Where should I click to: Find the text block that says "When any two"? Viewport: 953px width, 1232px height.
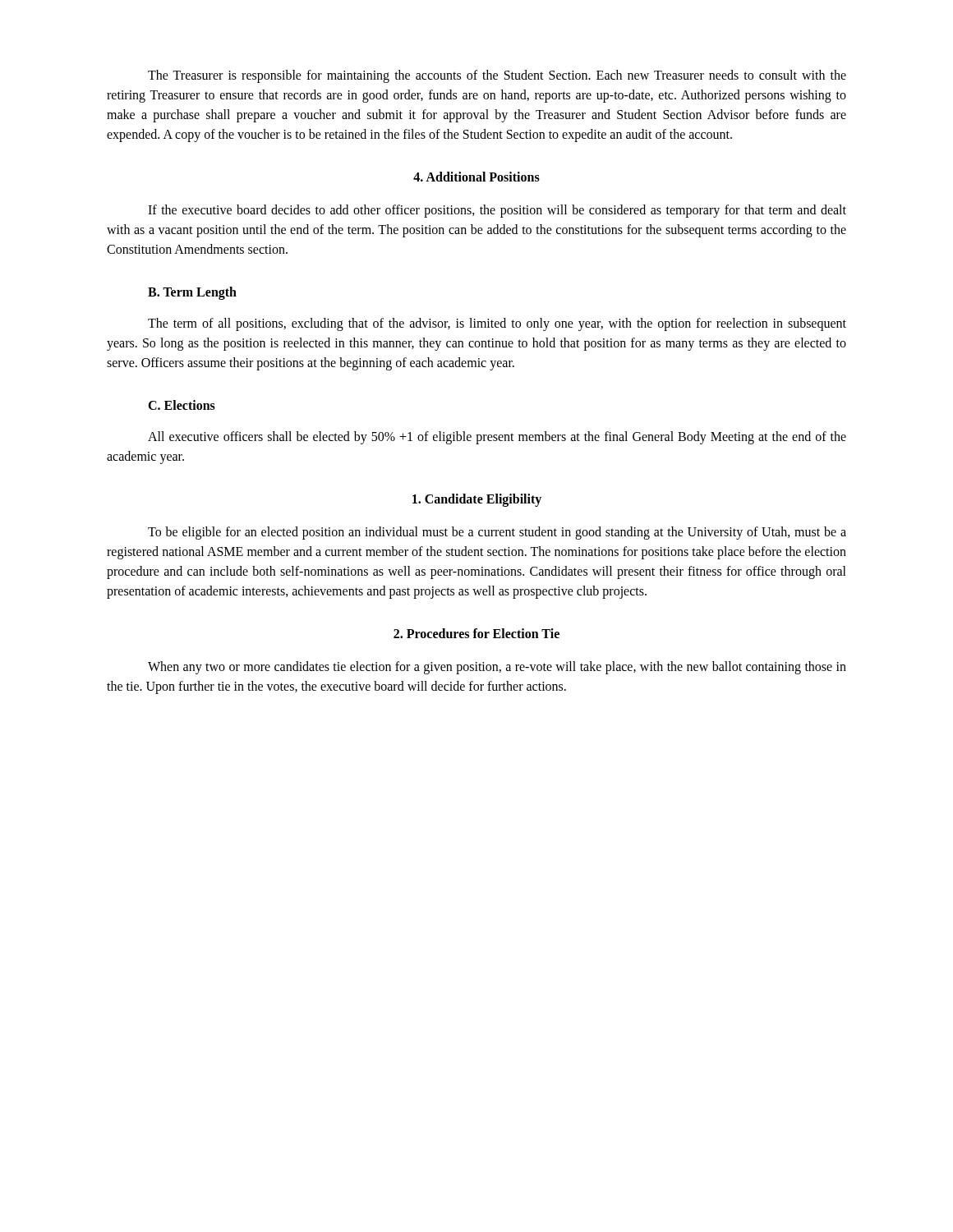[x=476, y=676]
